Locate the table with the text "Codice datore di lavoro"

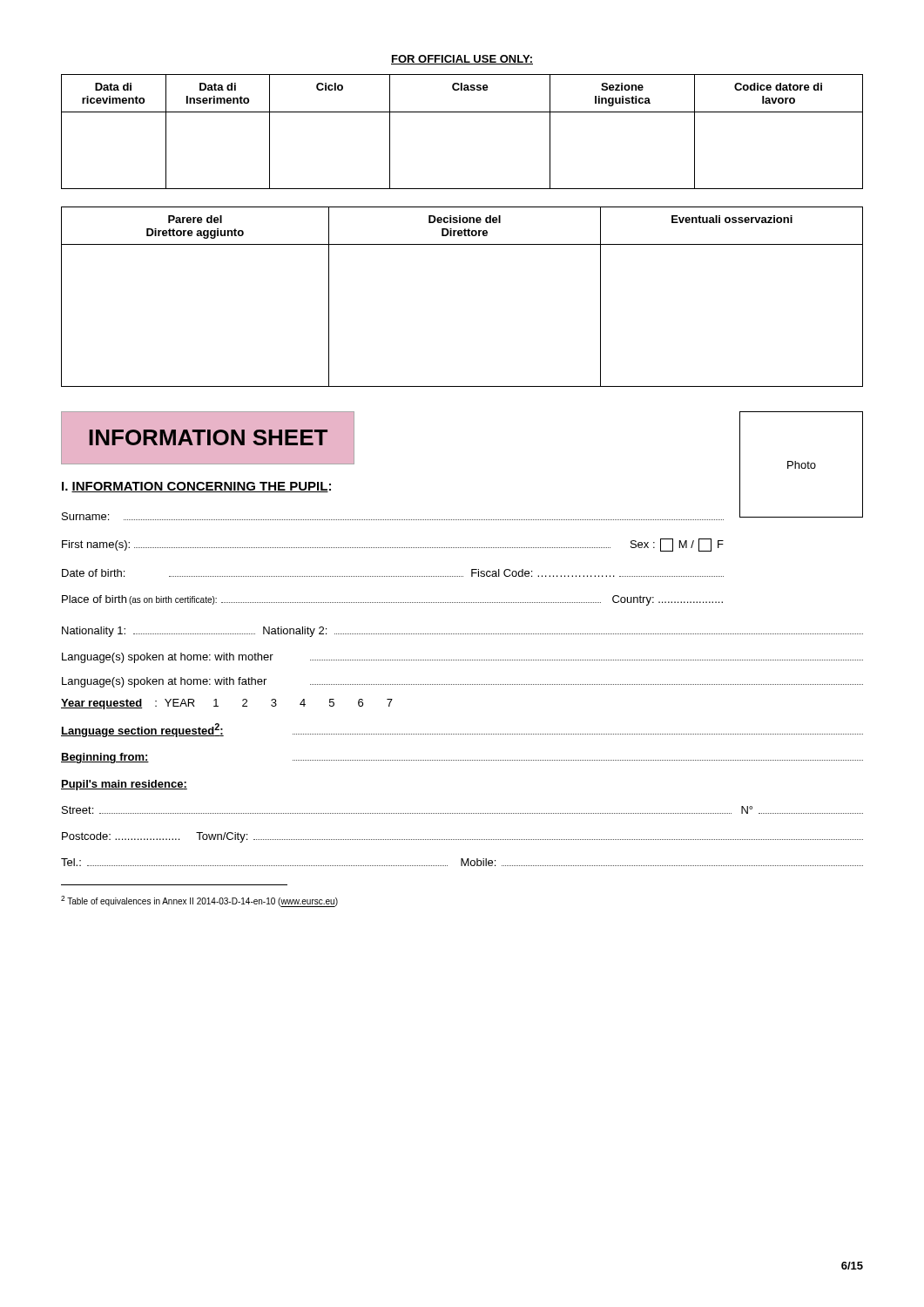click(x=462, y=132)
